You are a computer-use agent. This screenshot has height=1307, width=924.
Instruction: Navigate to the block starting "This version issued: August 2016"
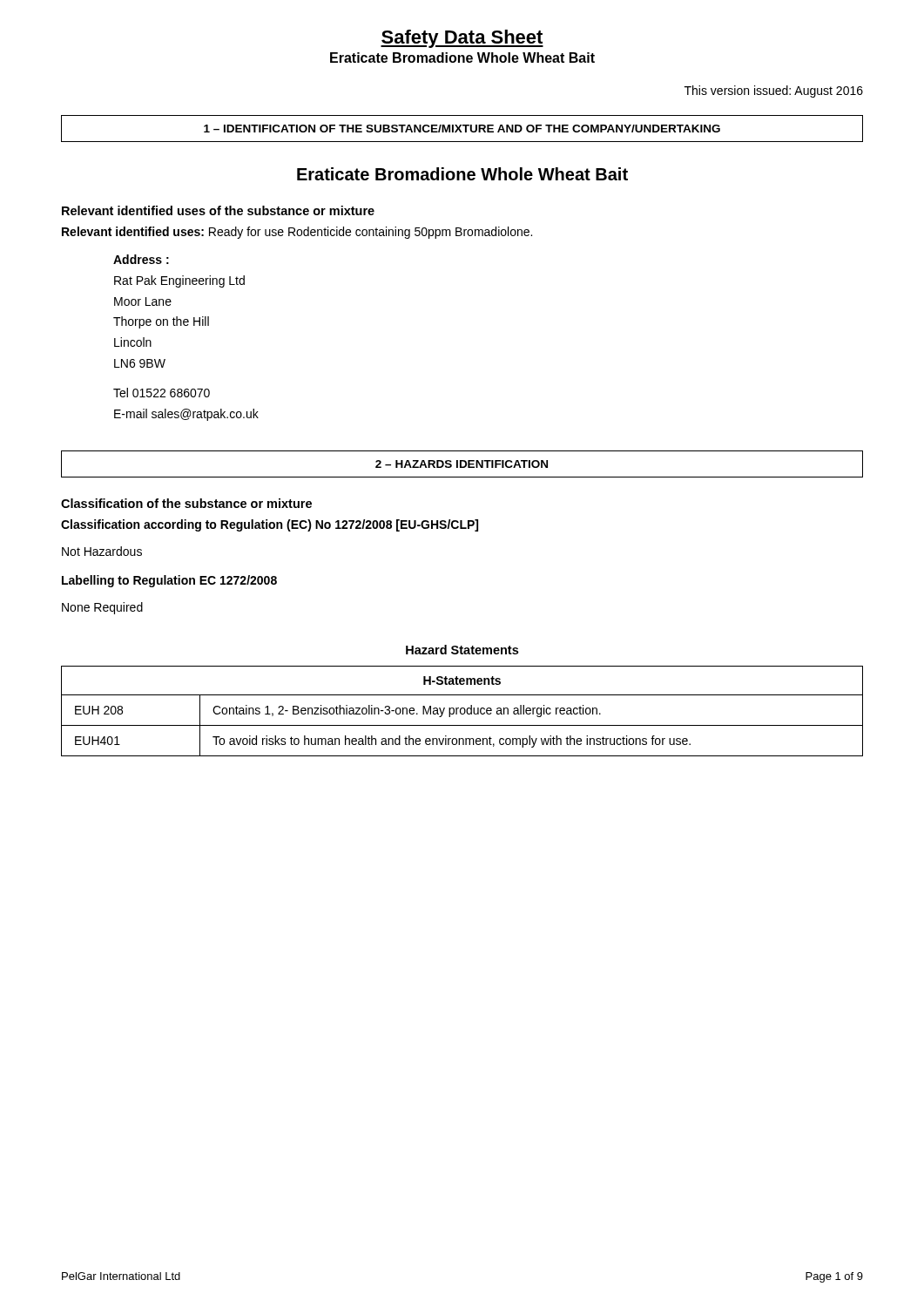[774, 91]
